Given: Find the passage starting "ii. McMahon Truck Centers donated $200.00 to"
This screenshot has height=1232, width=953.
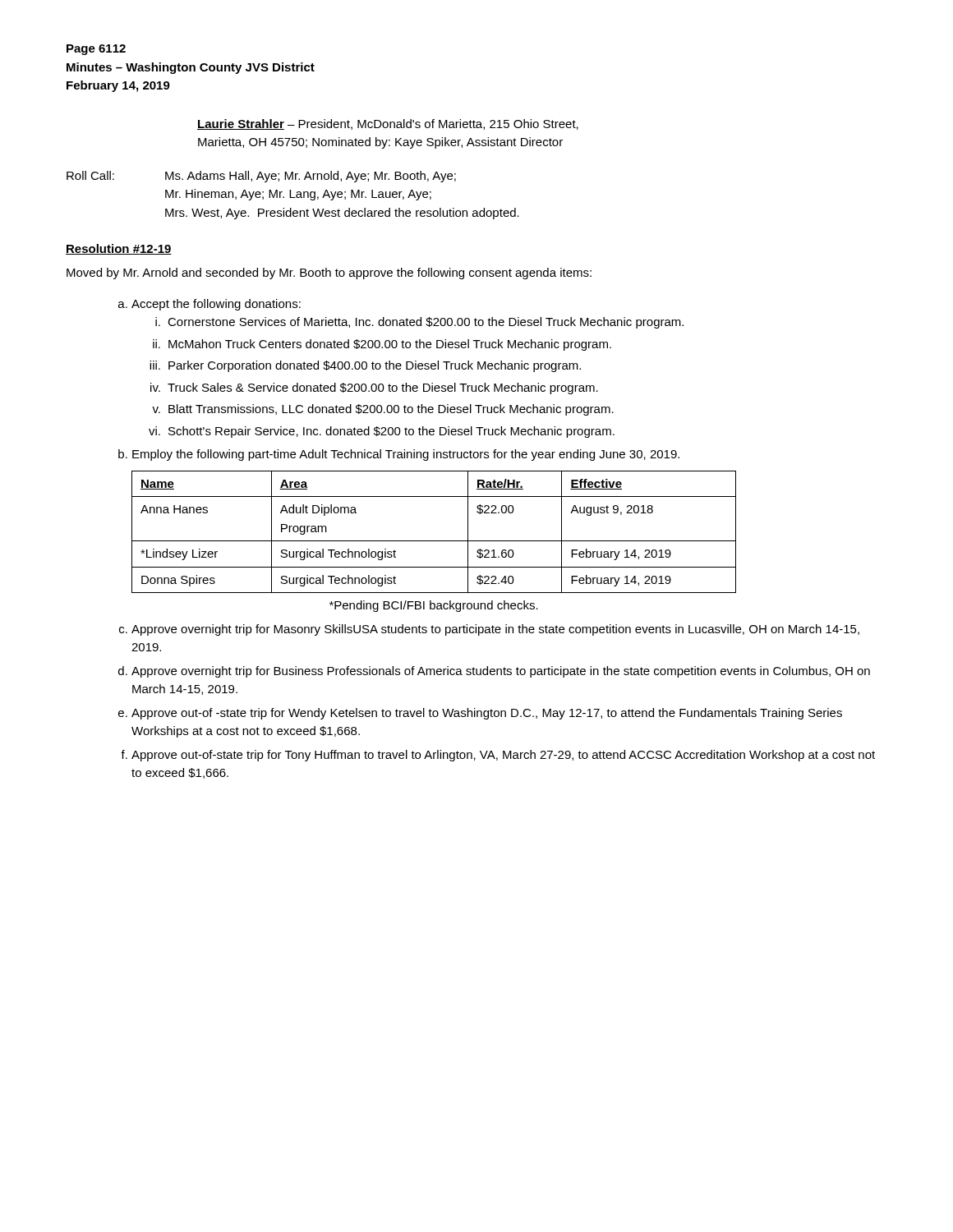Looking at the screenshot, I should point(509,344).
